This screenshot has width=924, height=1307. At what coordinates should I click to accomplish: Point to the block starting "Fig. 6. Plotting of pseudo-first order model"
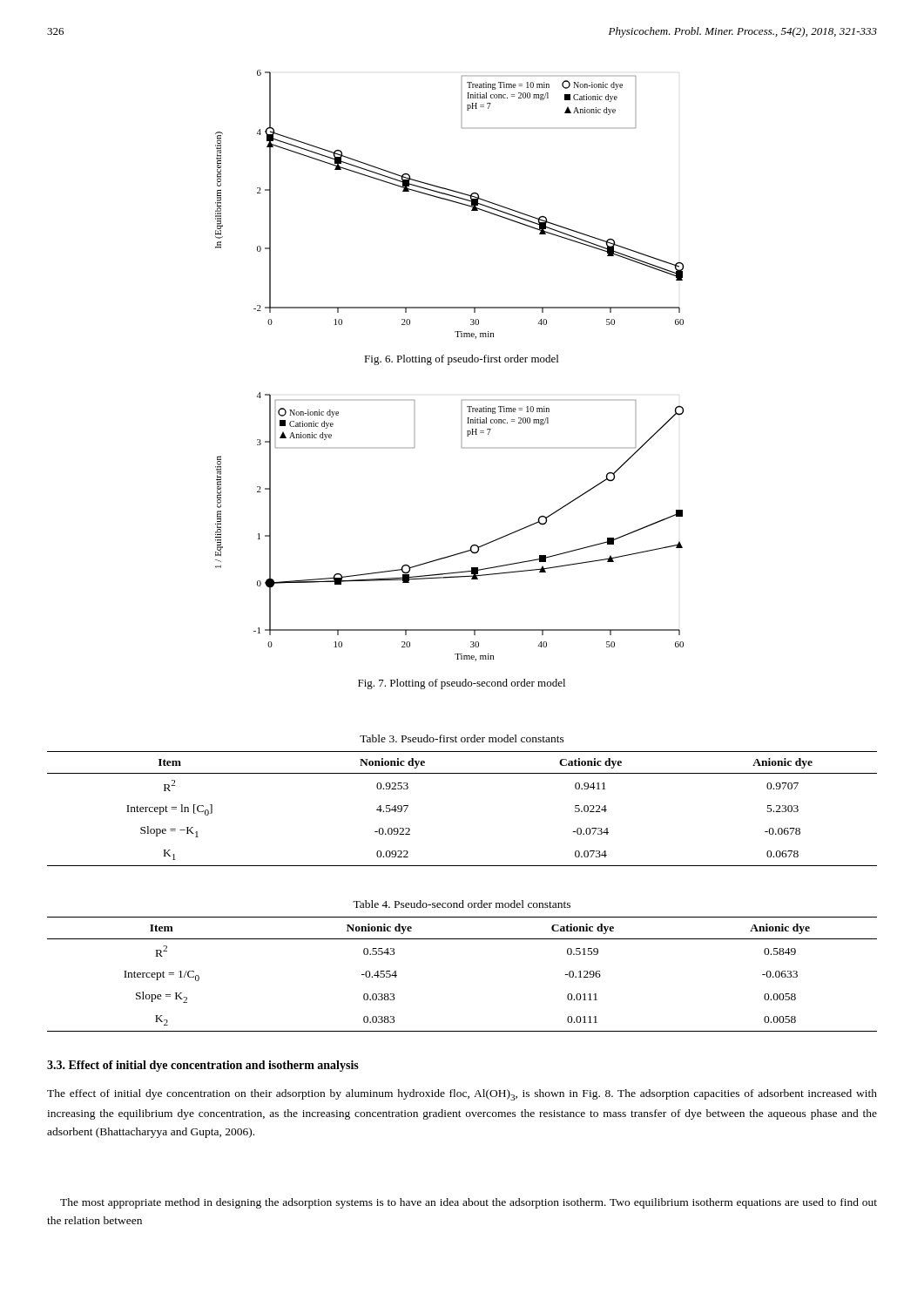click(462, 359)
